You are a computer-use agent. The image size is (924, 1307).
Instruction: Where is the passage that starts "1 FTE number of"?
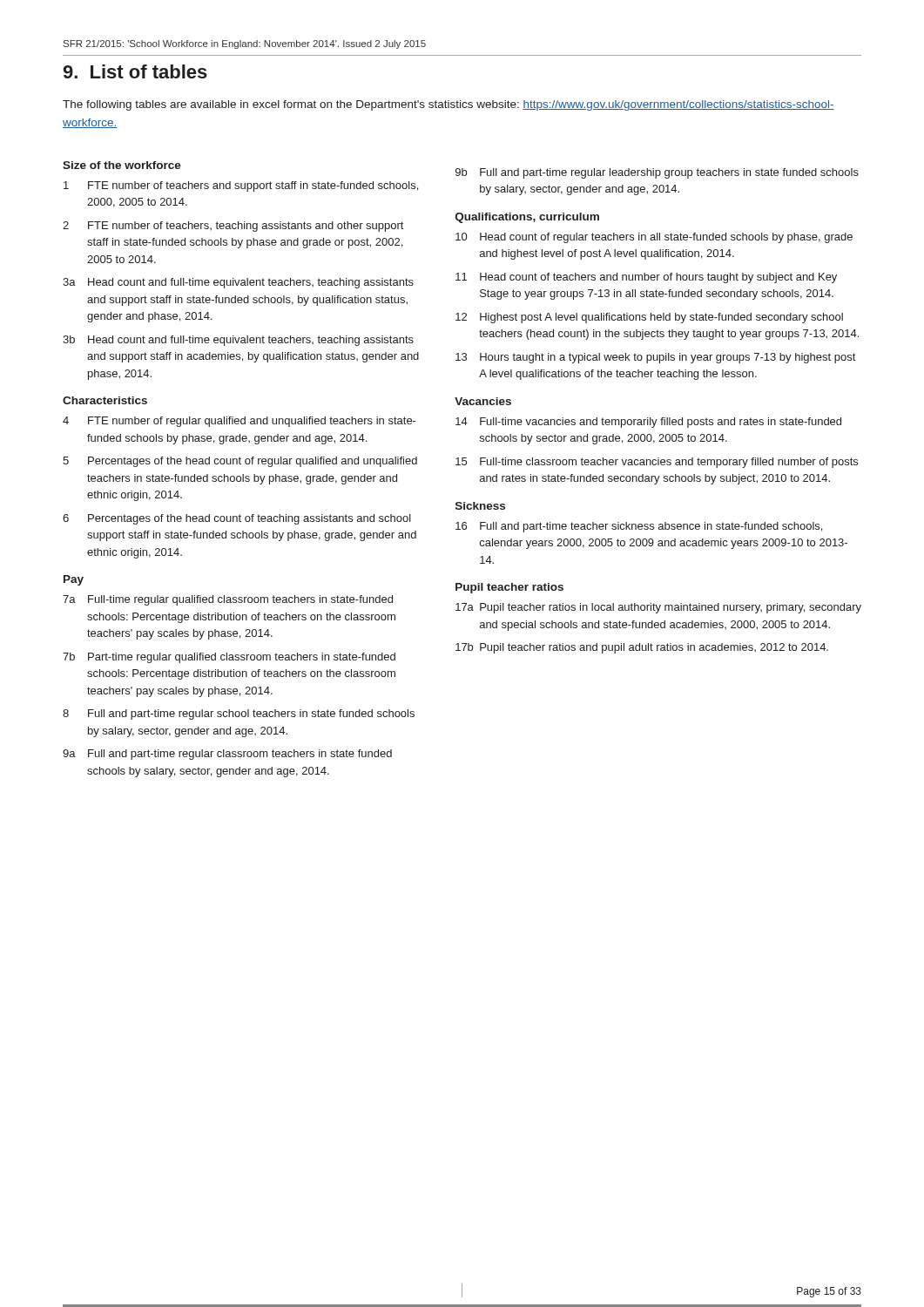click(x=242, y=194)
